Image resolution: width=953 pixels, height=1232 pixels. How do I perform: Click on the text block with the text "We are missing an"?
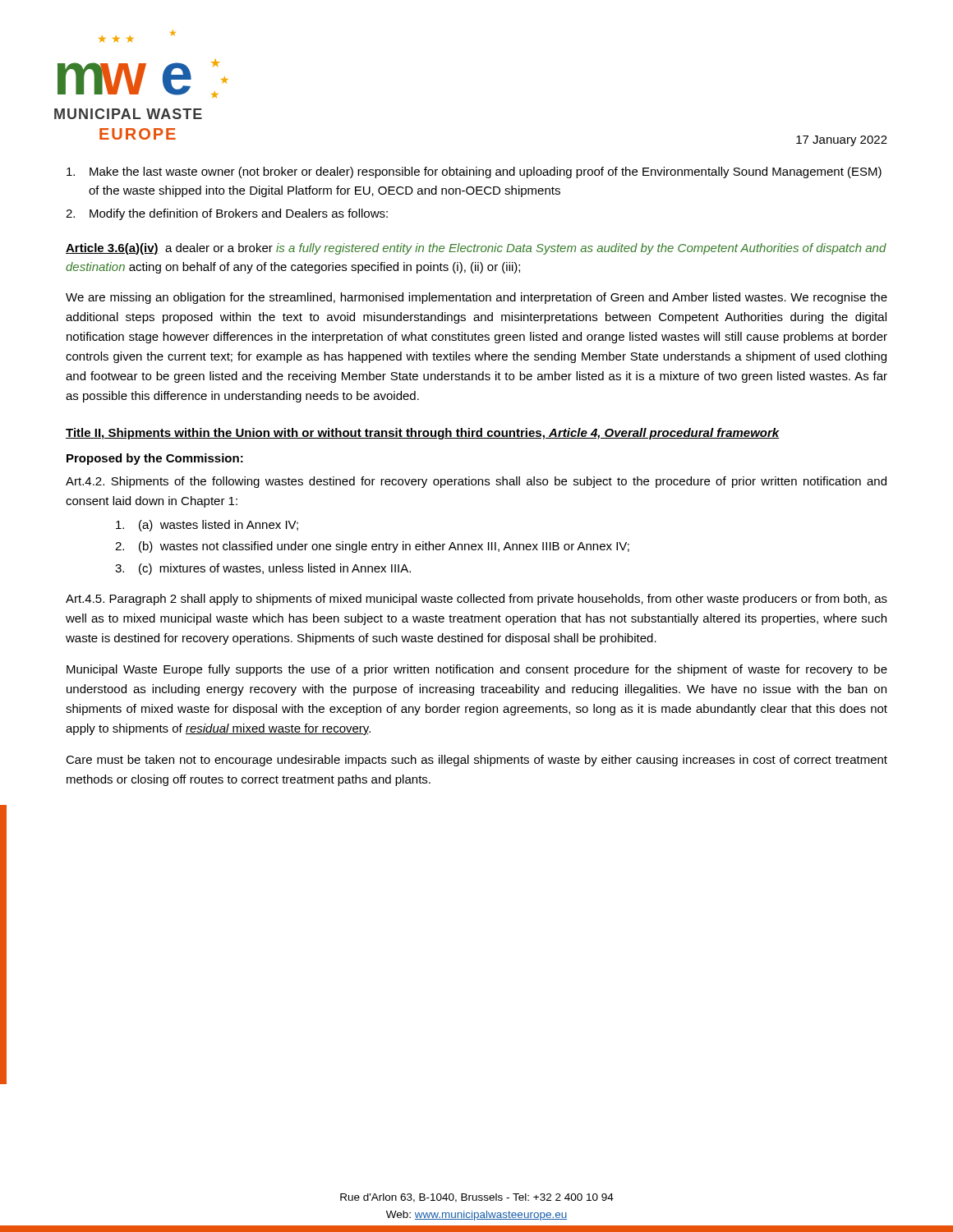click(476, 346)
